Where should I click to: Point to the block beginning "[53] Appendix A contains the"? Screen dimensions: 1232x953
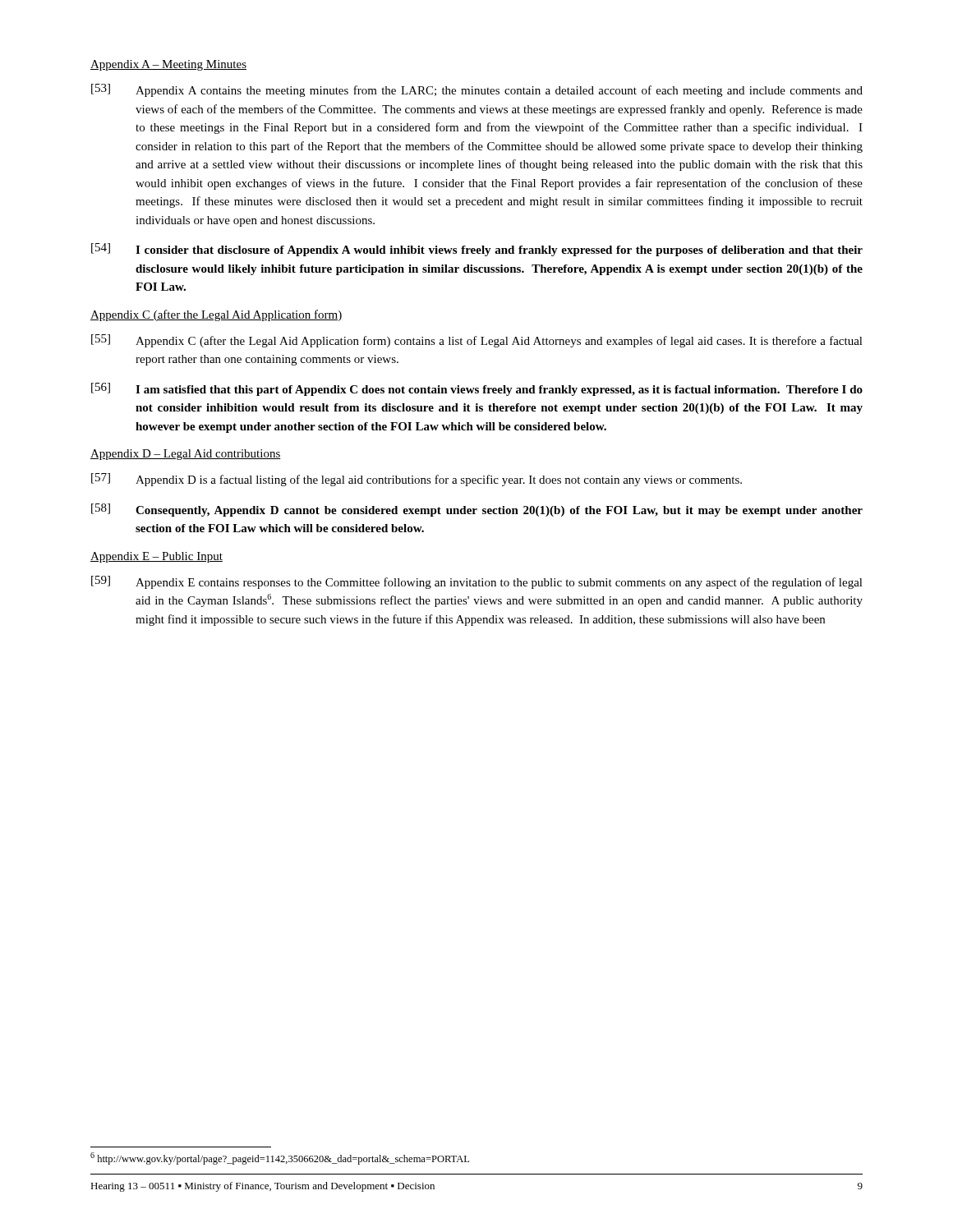point(476,155)
